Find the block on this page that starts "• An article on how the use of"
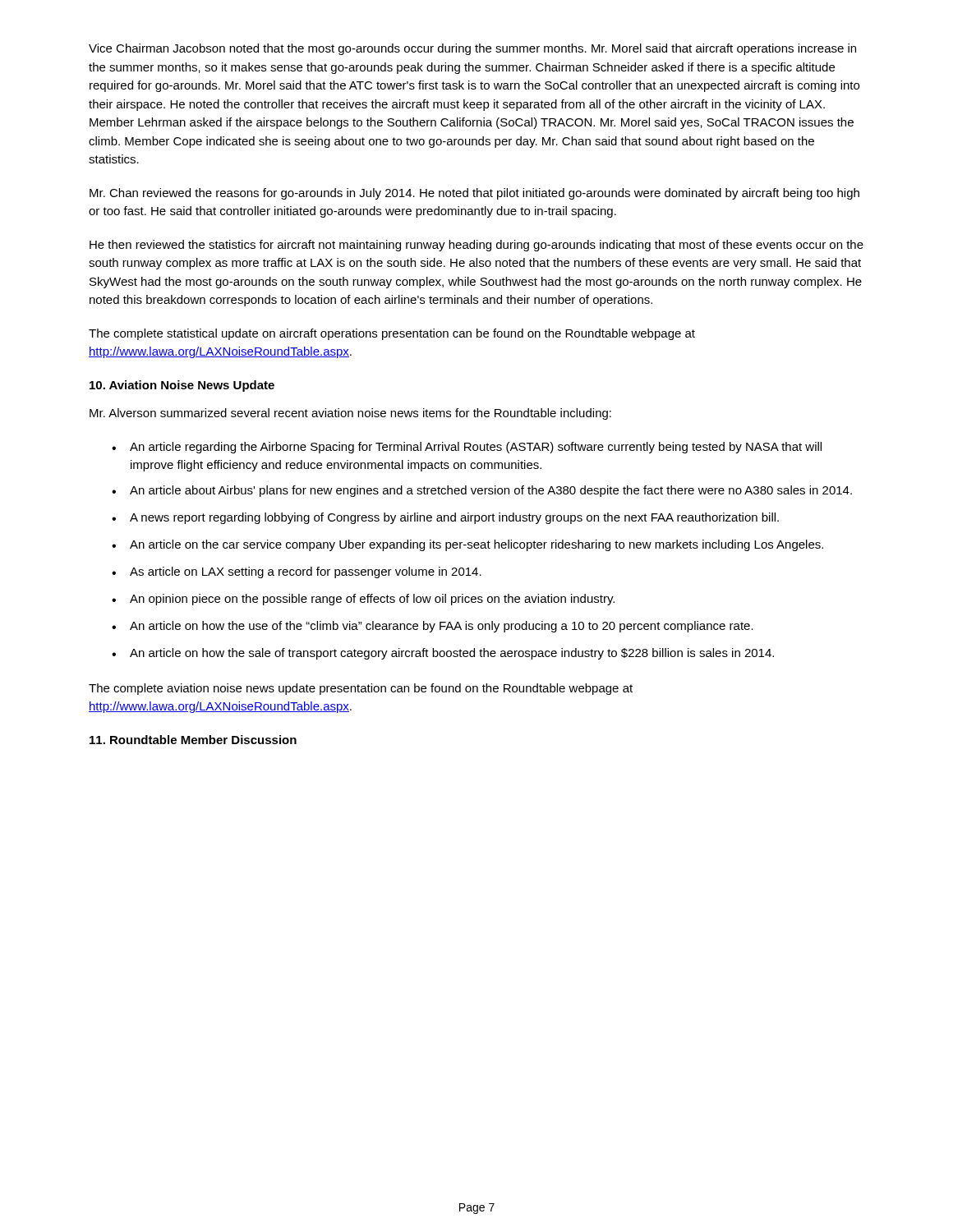 click(488, 627)
